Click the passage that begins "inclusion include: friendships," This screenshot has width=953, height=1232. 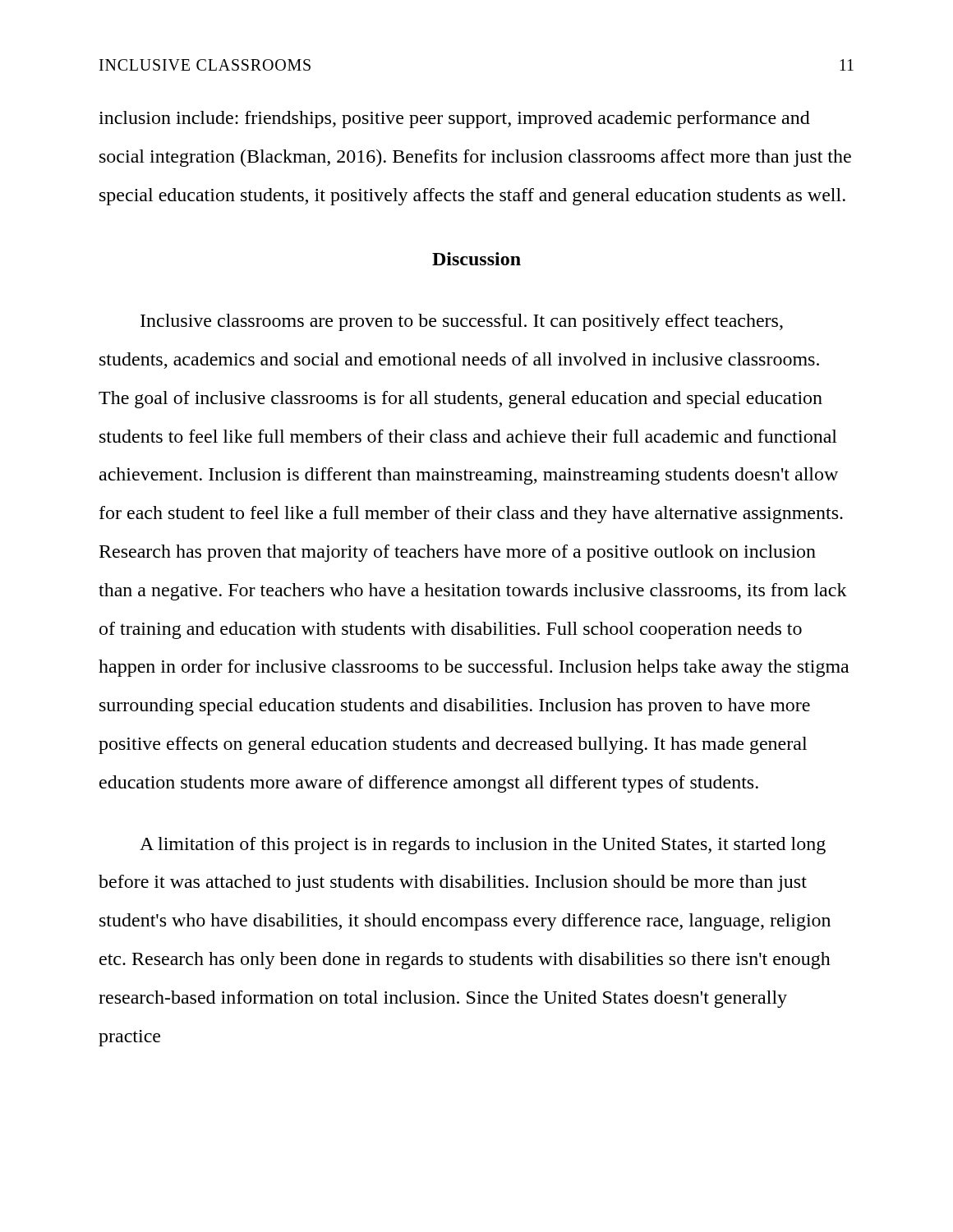click(x=475, y=156)
